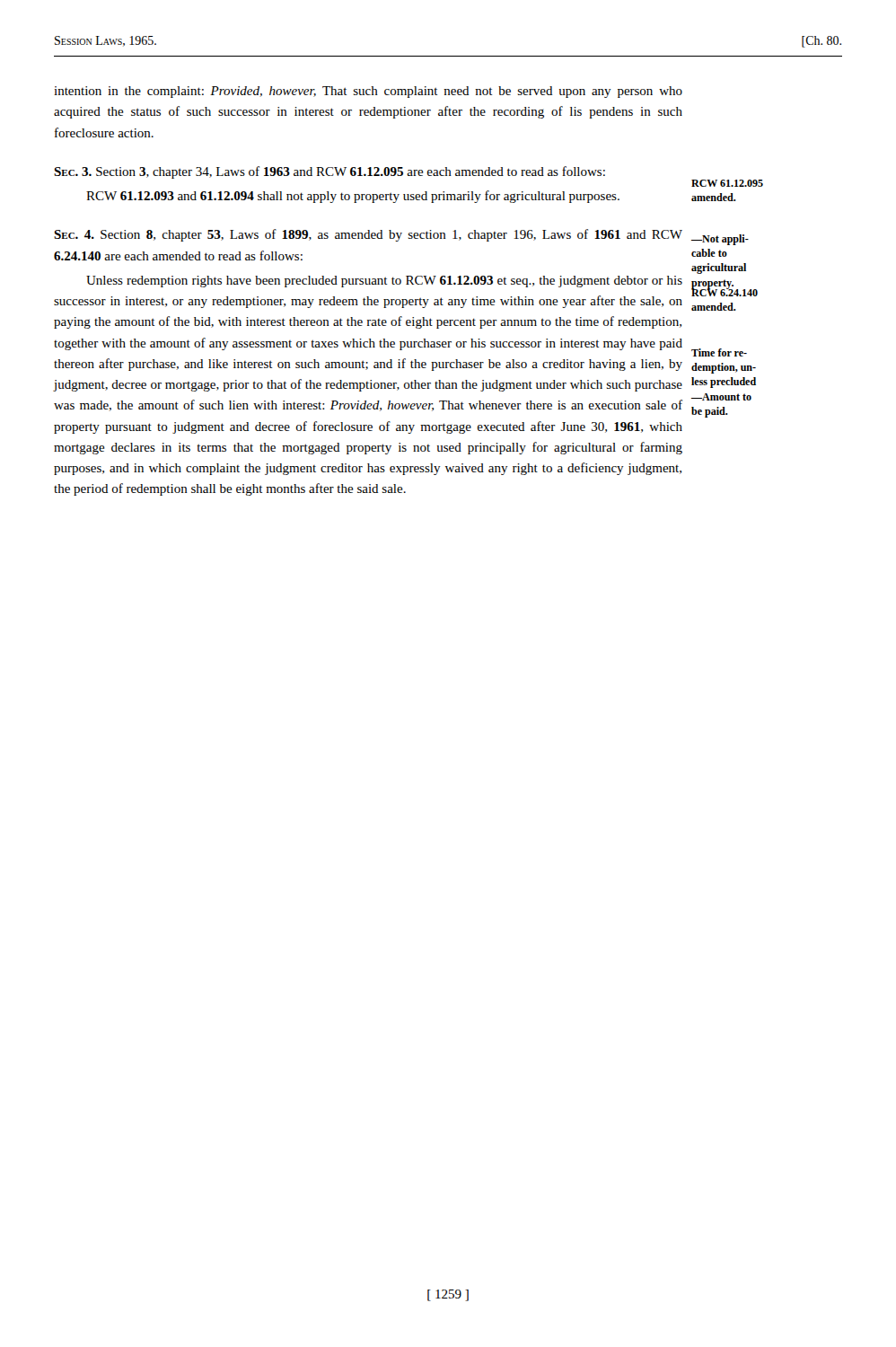The height and width of the screenshot is (1347, 896).
Task: Select the text containing "—Not appli-cable toagriculturalproperty."
Action: (720, 261)
